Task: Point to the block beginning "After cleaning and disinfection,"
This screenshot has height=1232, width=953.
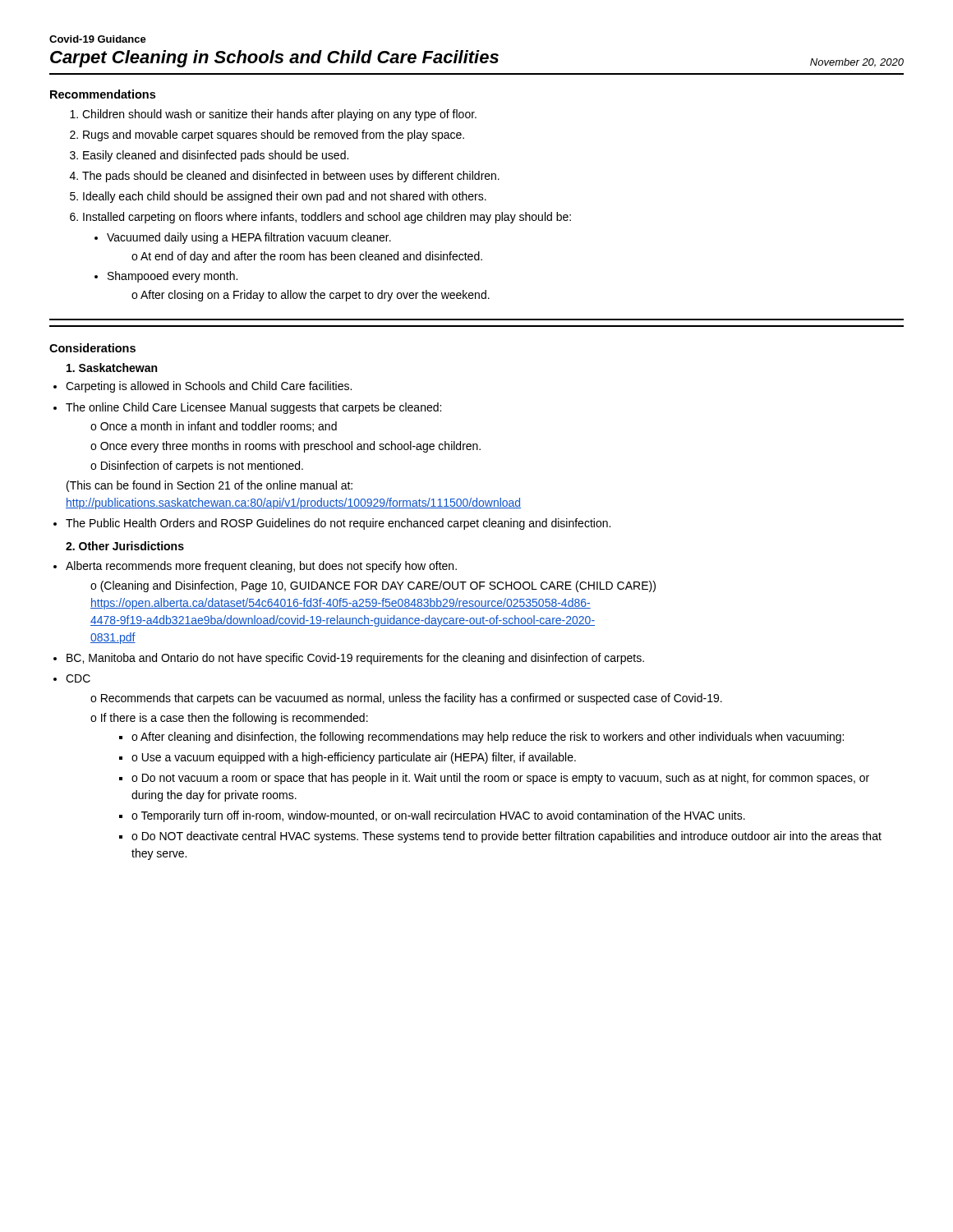Action: (493, 737)
